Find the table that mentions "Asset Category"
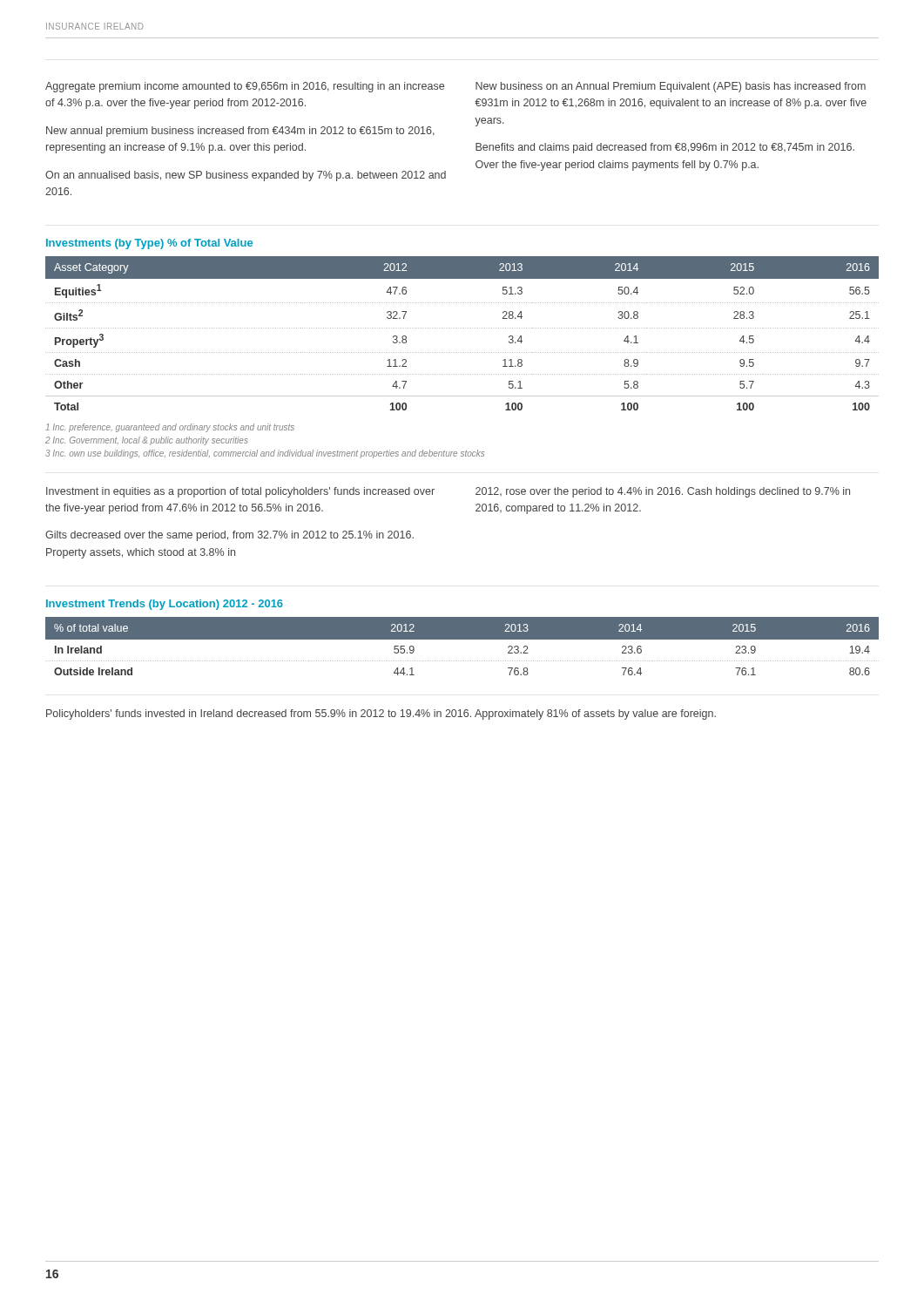This screenshot has width=924, height=1307. click(x=462, y=337)
